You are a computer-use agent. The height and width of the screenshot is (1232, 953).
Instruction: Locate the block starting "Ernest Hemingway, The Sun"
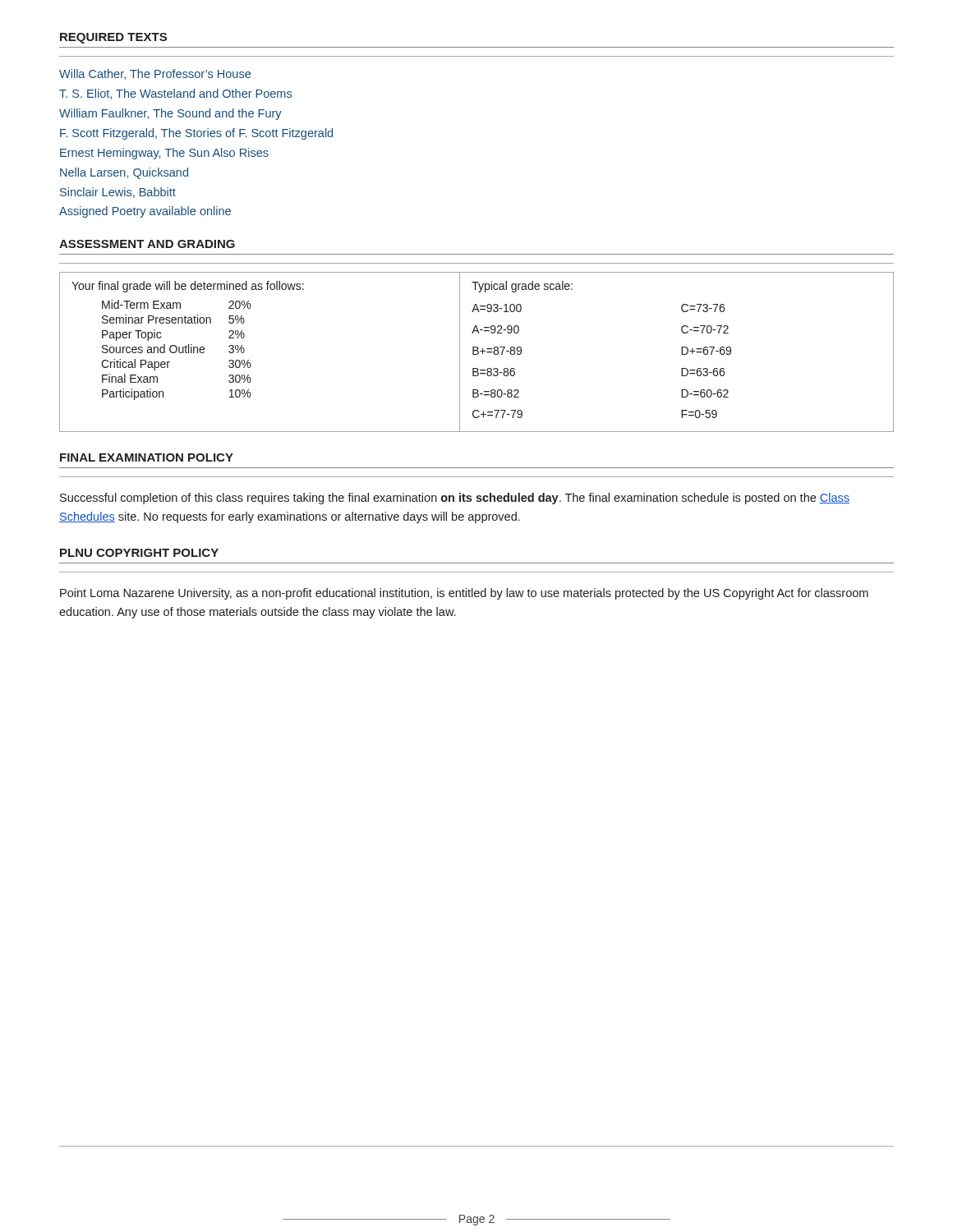click(x=164, y=153)
